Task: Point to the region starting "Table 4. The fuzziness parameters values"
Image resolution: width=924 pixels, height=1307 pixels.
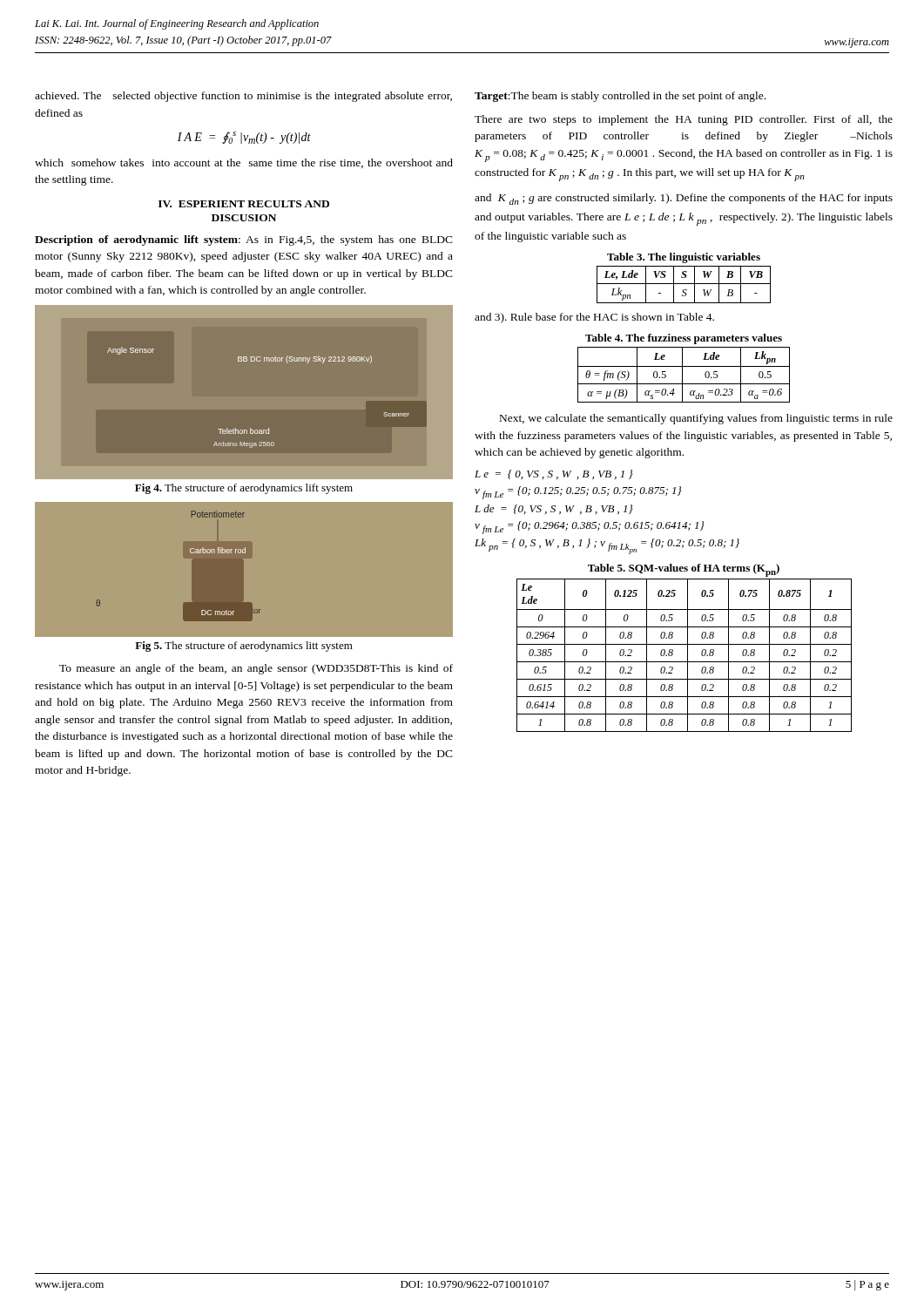Action: click(x=684, y=338)
